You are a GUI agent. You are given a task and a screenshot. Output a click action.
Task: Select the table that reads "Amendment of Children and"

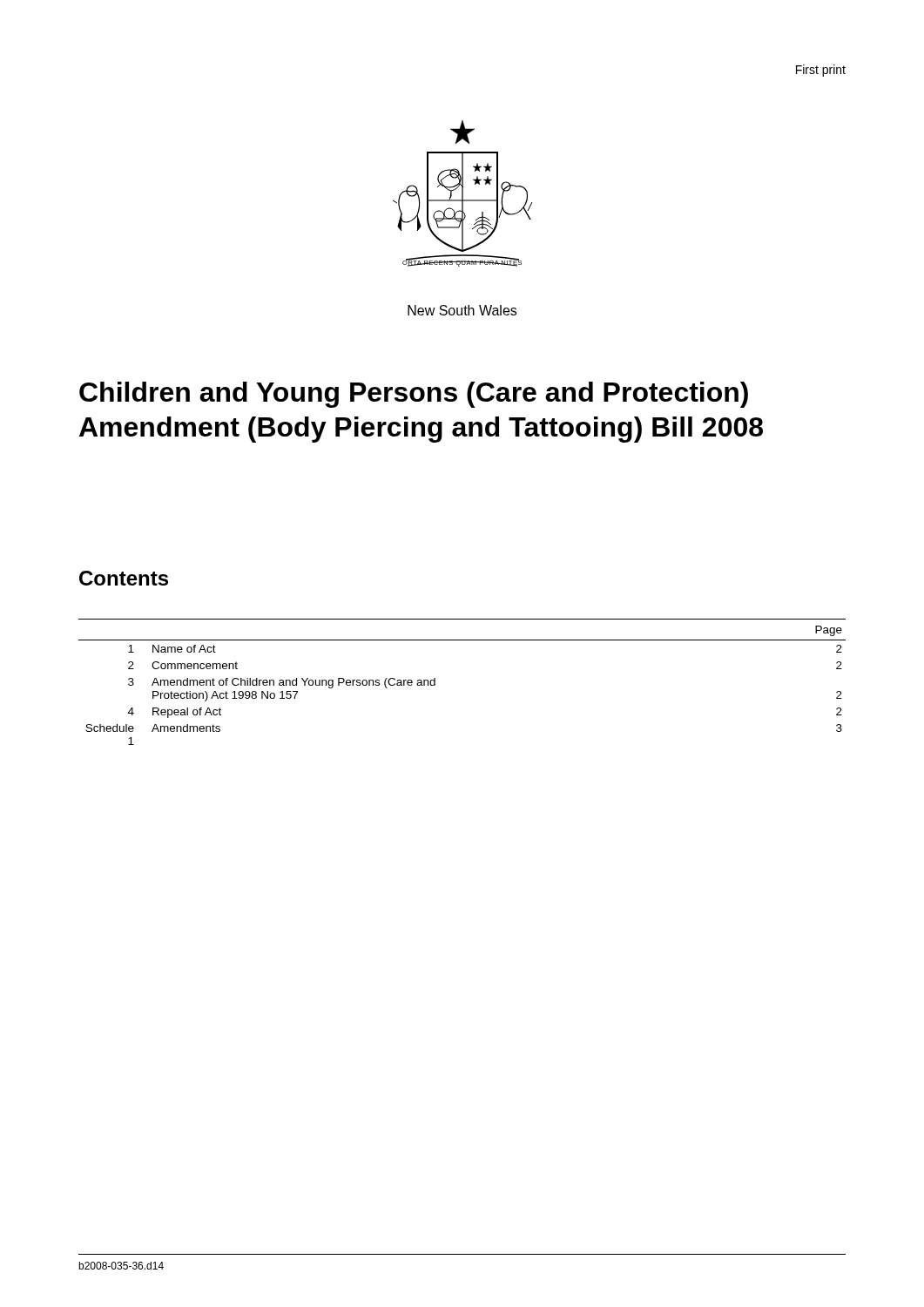(x=462, y=684)
